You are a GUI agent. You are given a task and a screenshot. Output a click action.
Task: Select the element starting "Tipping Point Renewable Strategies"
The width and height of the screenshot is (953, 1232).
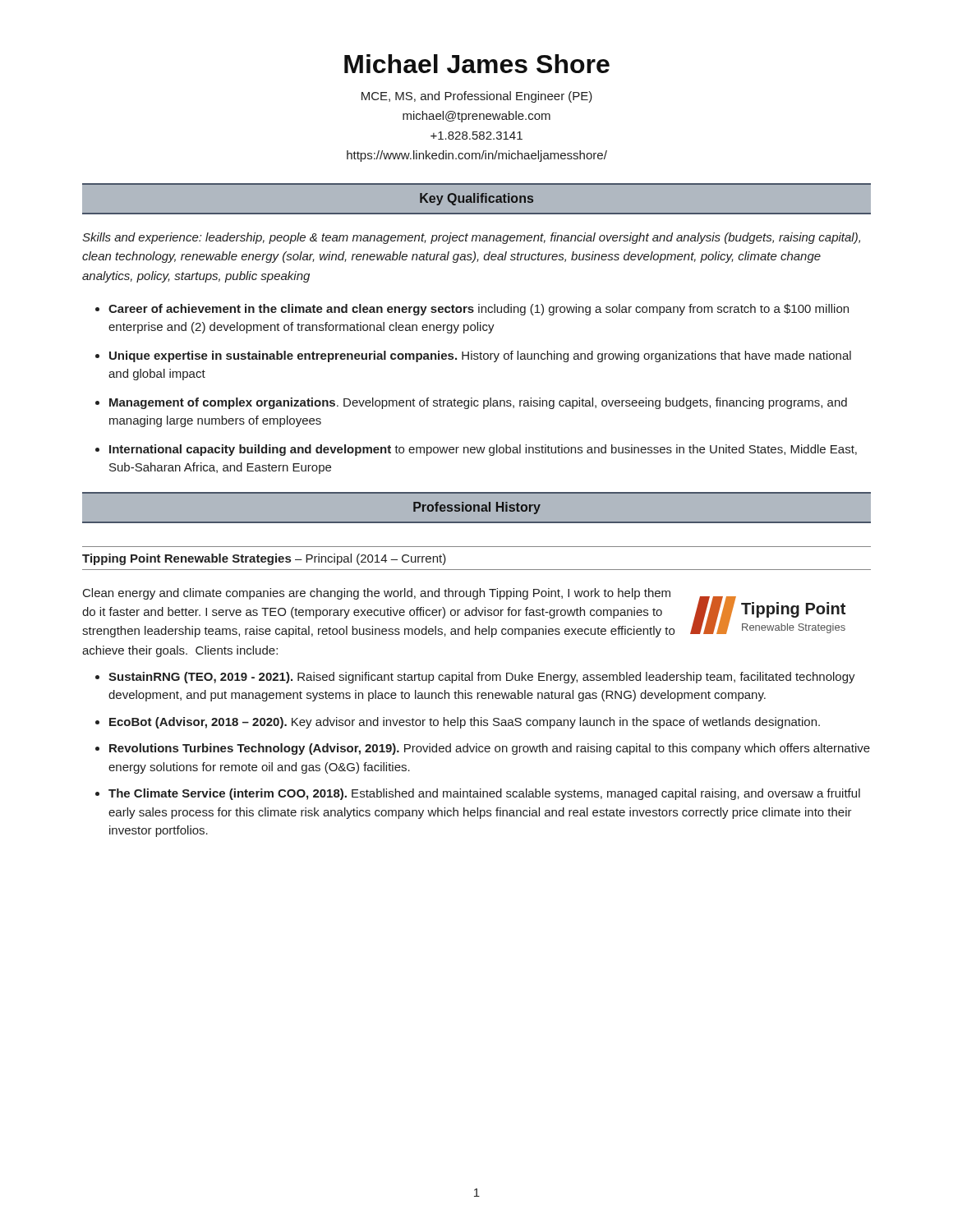[x=264, y=558]
